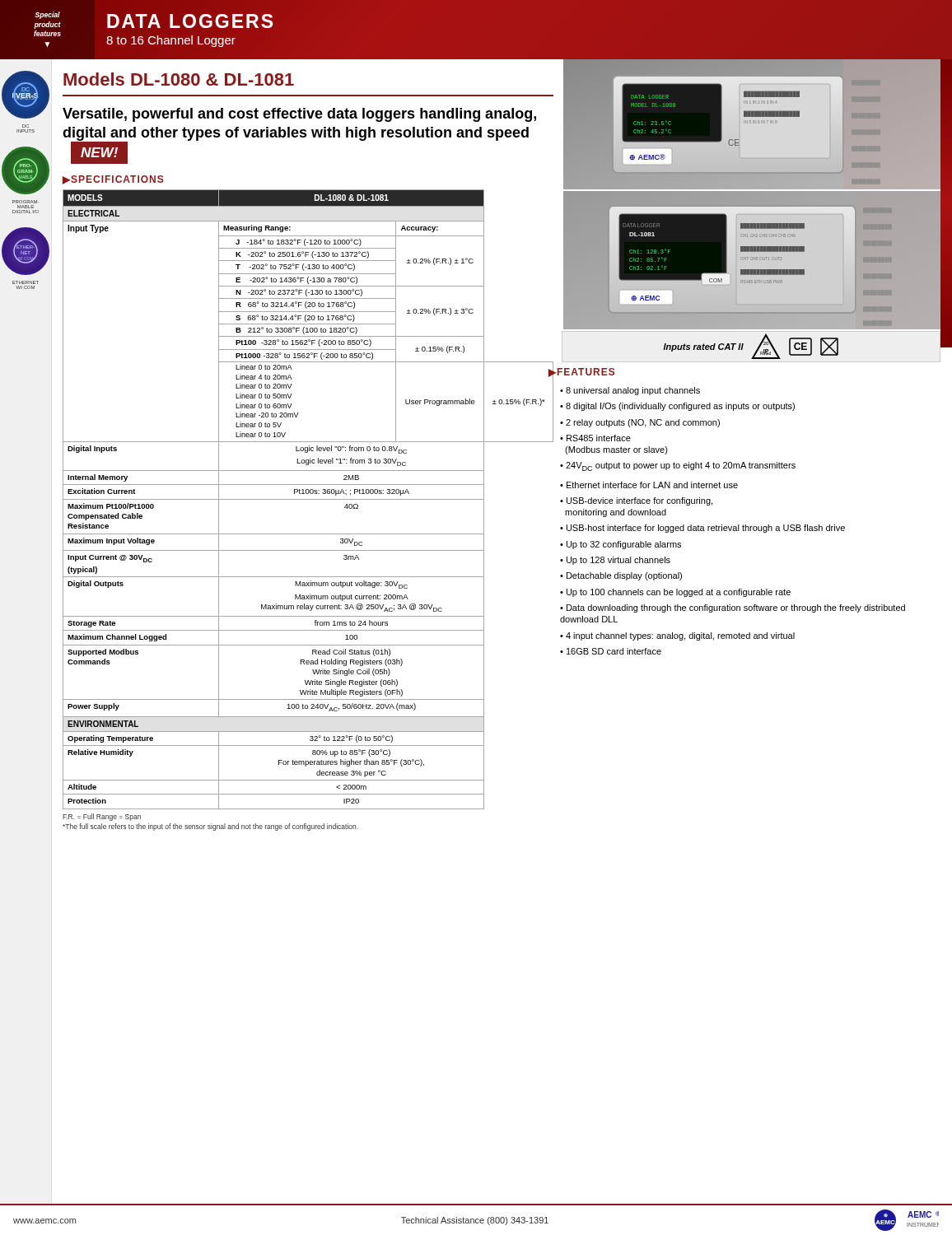Find the passage starting "• 16GB SD card"
Screen dimensions: 1235x952
pyautogui.click(x=611, y=651)
